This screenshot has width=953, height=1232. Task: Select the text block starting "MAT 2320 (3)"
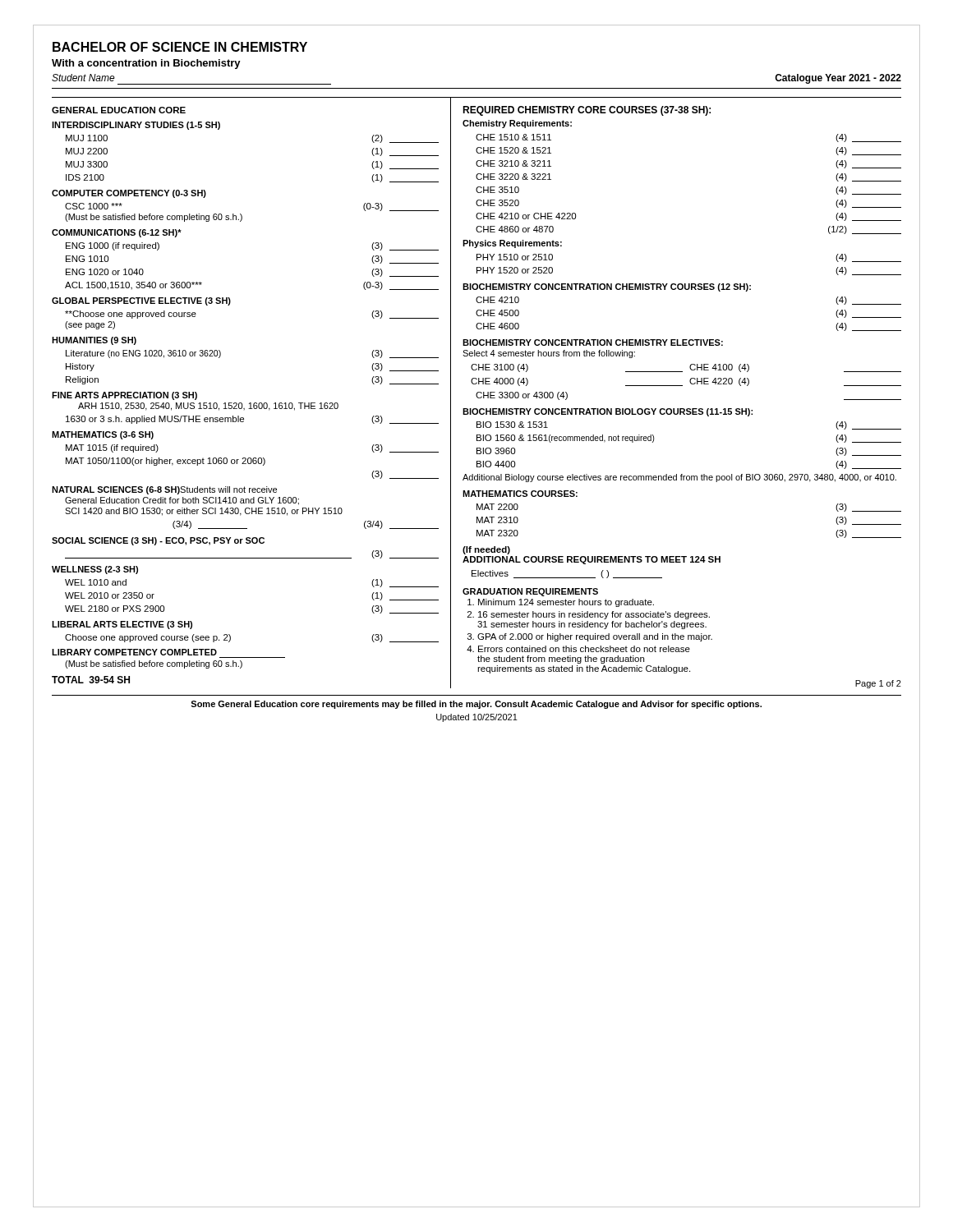point(503,534)
